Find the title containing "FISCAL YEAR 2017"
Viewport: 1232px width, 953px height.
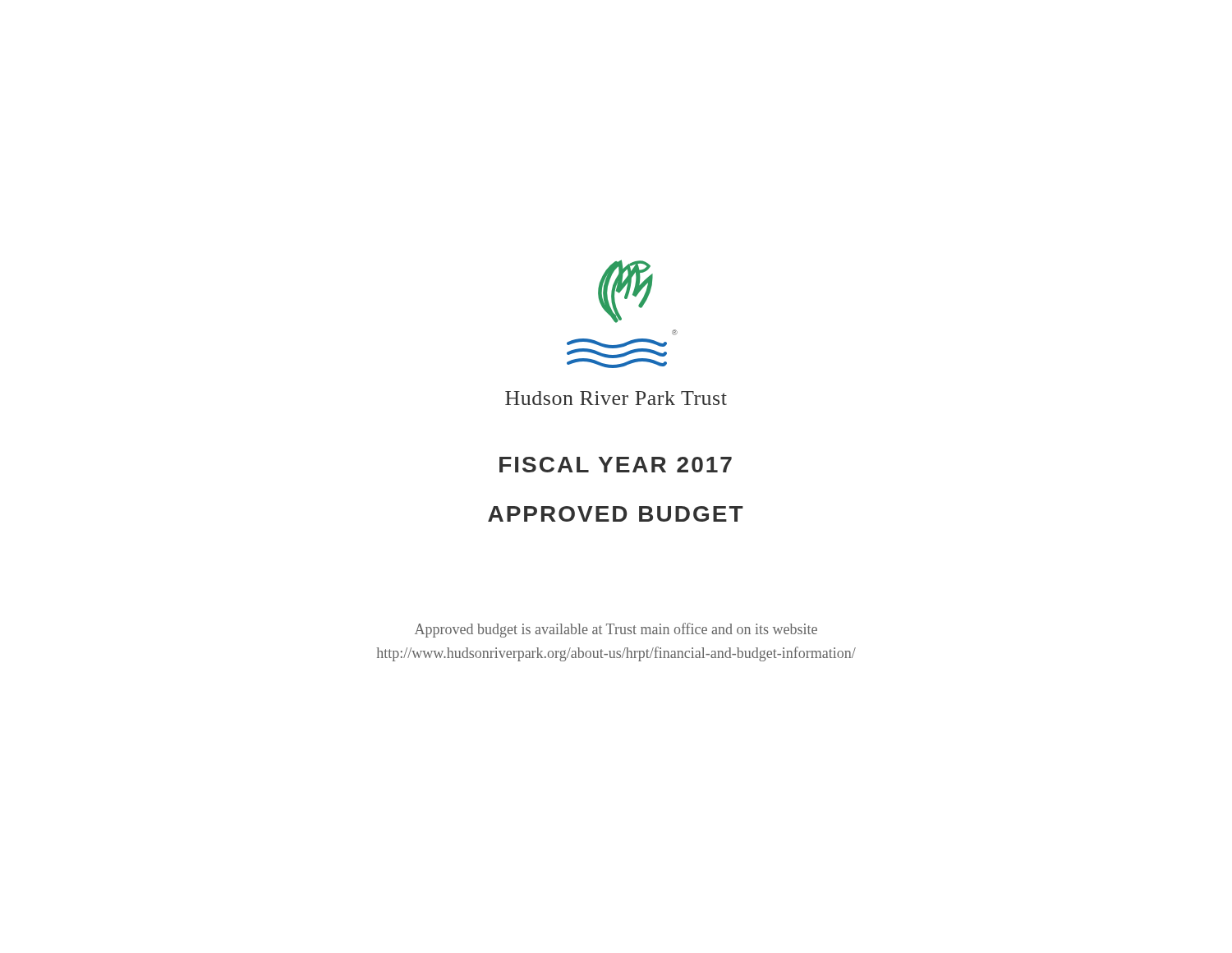[x=616, y=465]
